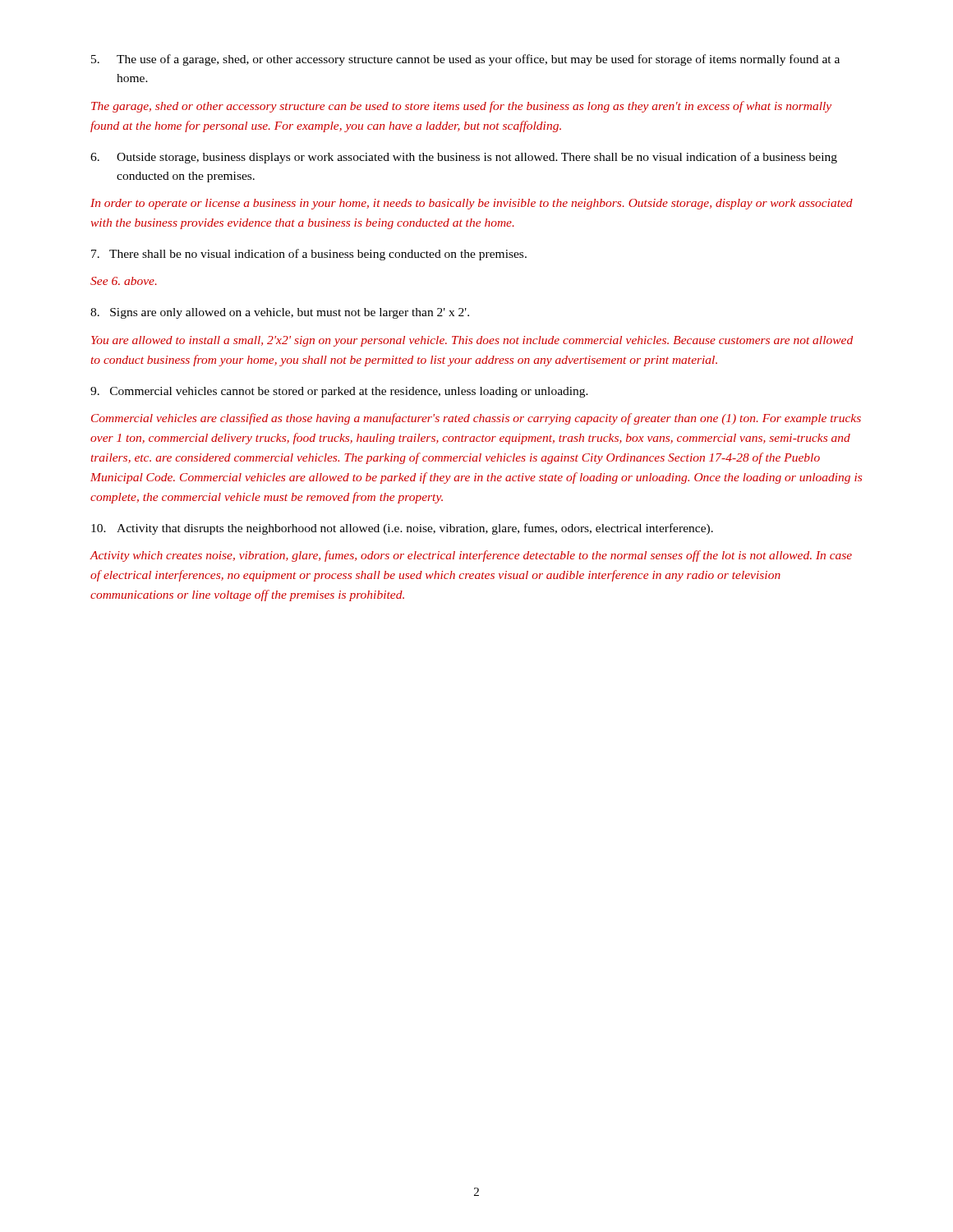
Task: Click on the text block with the text "Activity which creates noise, vibration, glare, fumes, odors"
Action: [x=471, y=575]
